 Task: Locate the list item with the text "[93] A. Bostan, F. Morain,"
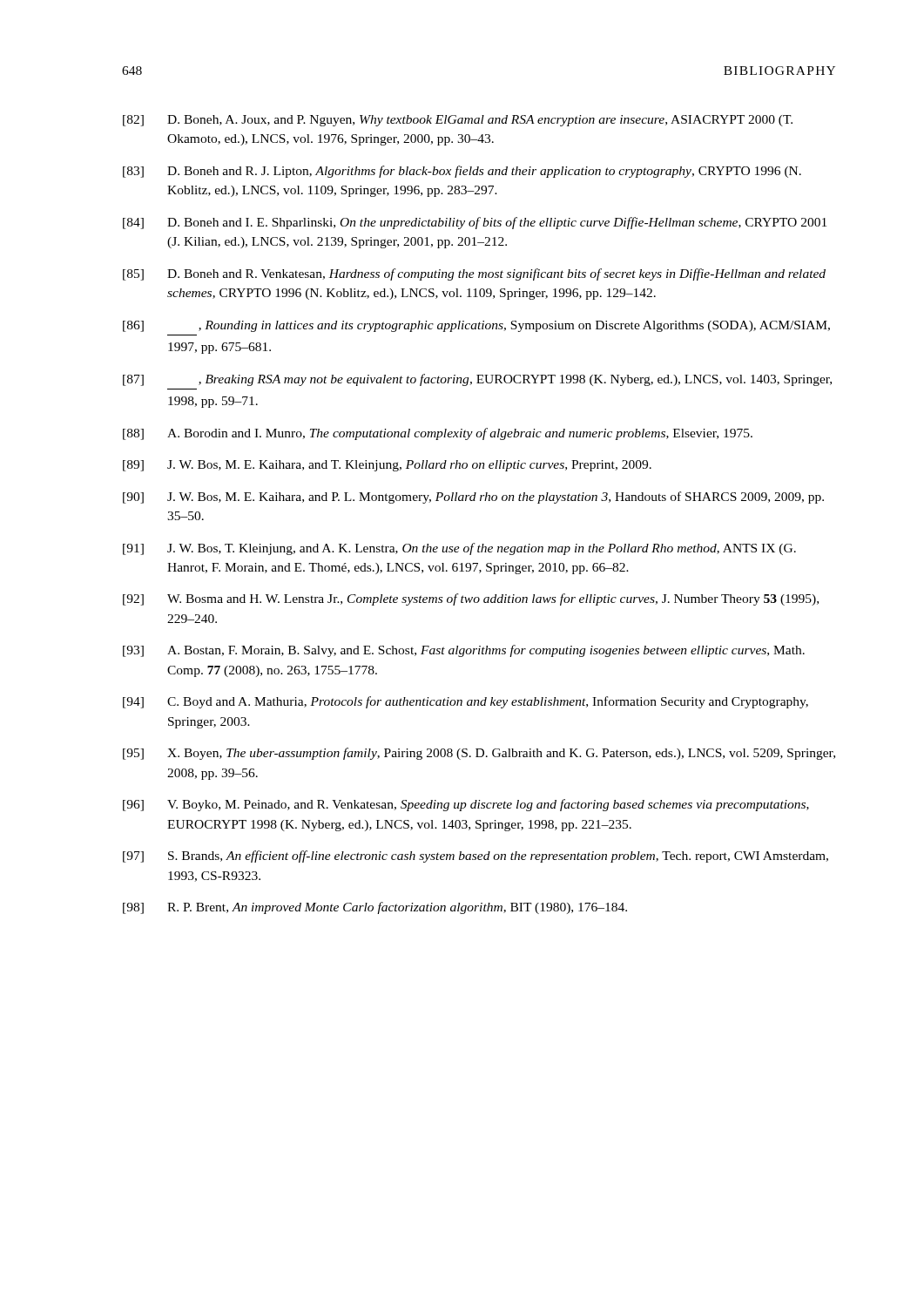click(x=479, y=660)
